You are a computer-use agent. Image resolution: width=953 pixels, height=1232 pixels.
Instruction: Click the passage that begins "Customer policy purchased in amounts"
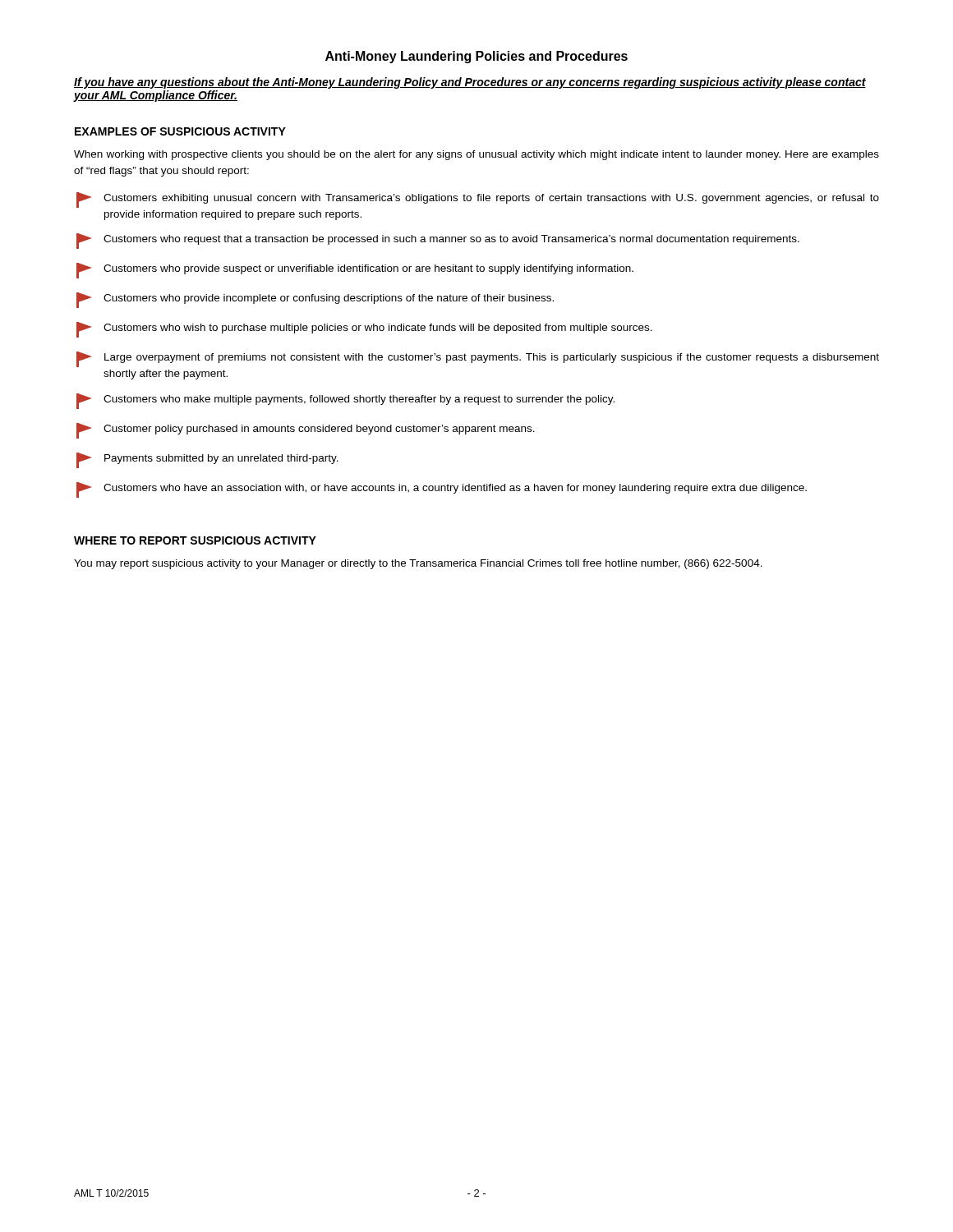[476, 431]
